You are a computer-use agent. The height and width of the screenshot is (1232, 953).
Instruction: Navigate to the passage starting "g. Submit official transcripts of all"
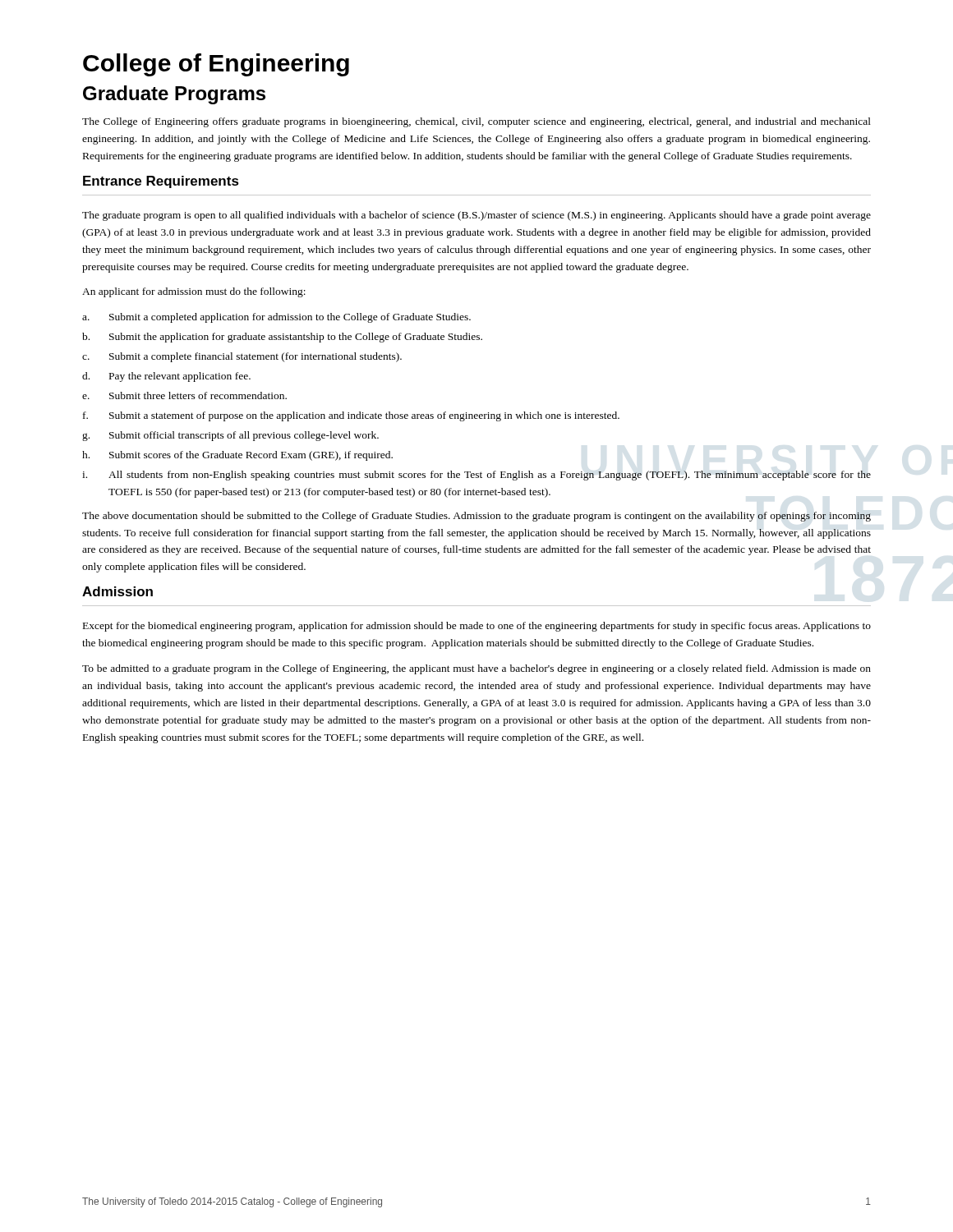(230, 436)
